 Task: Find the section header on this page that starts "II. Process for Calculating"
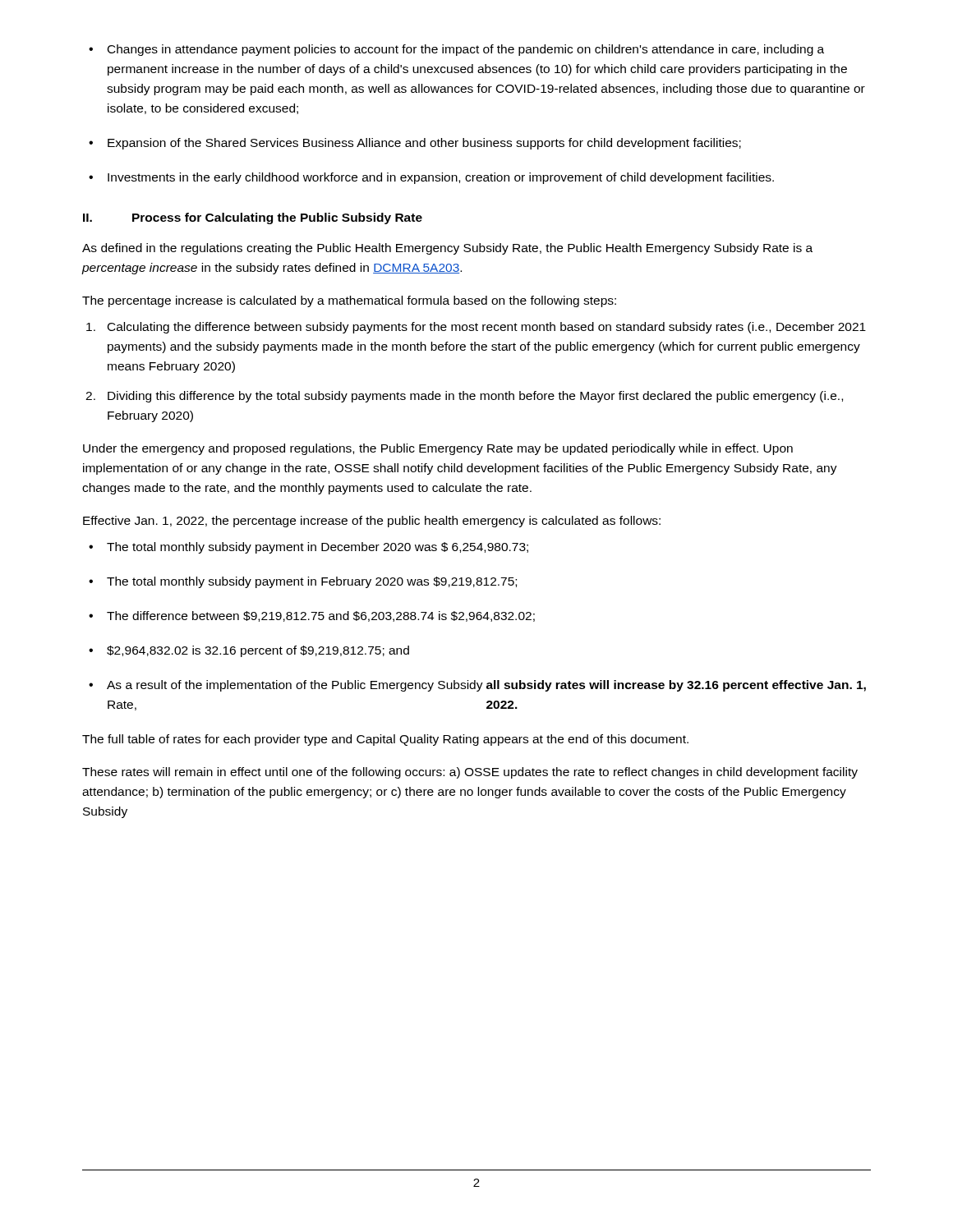click(253, 218)
